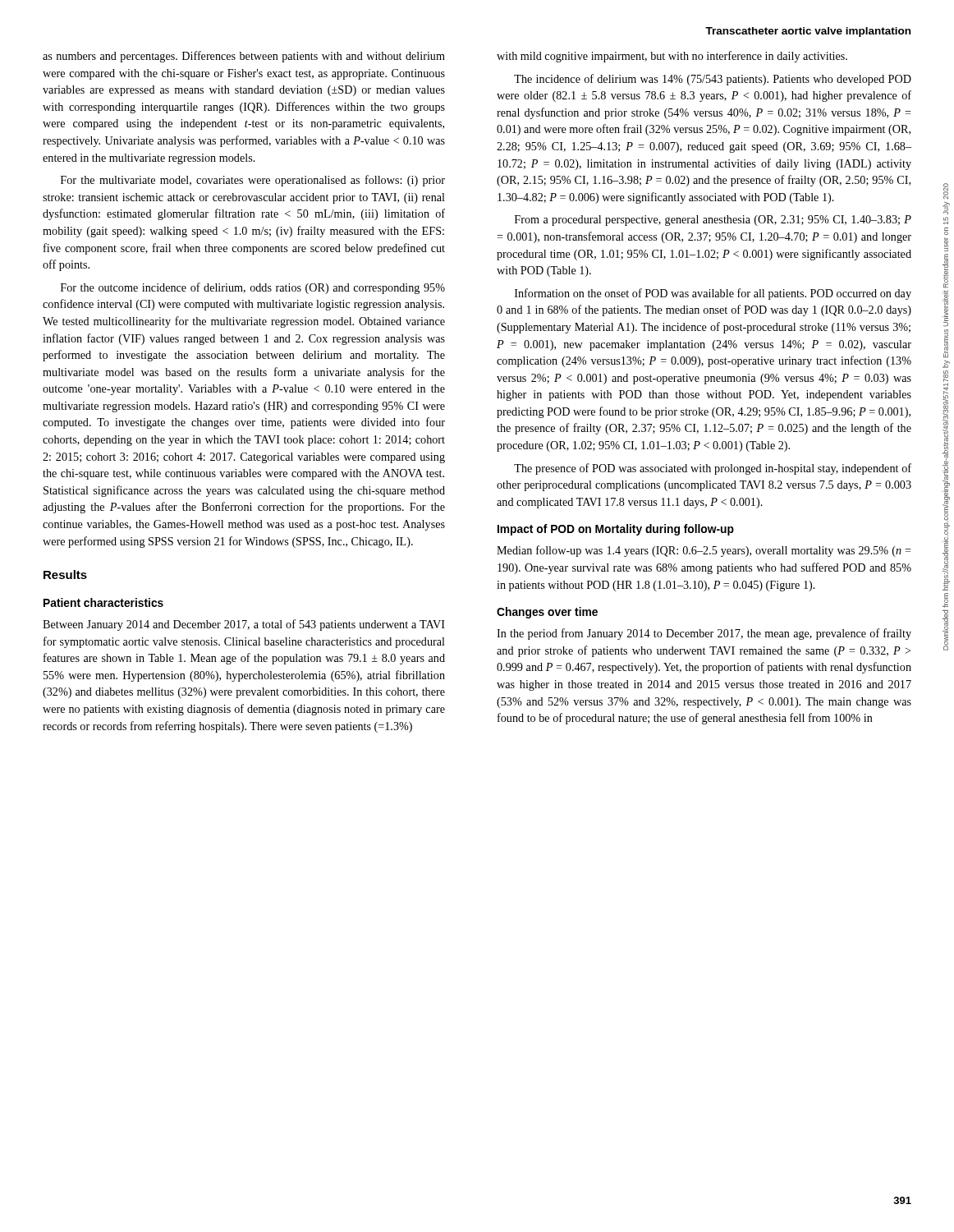Where is the passage that starts "For the multivariate"?
The height and width of the screenshot is (1232, 954).
pyautogui.click(x=244, y=222)
